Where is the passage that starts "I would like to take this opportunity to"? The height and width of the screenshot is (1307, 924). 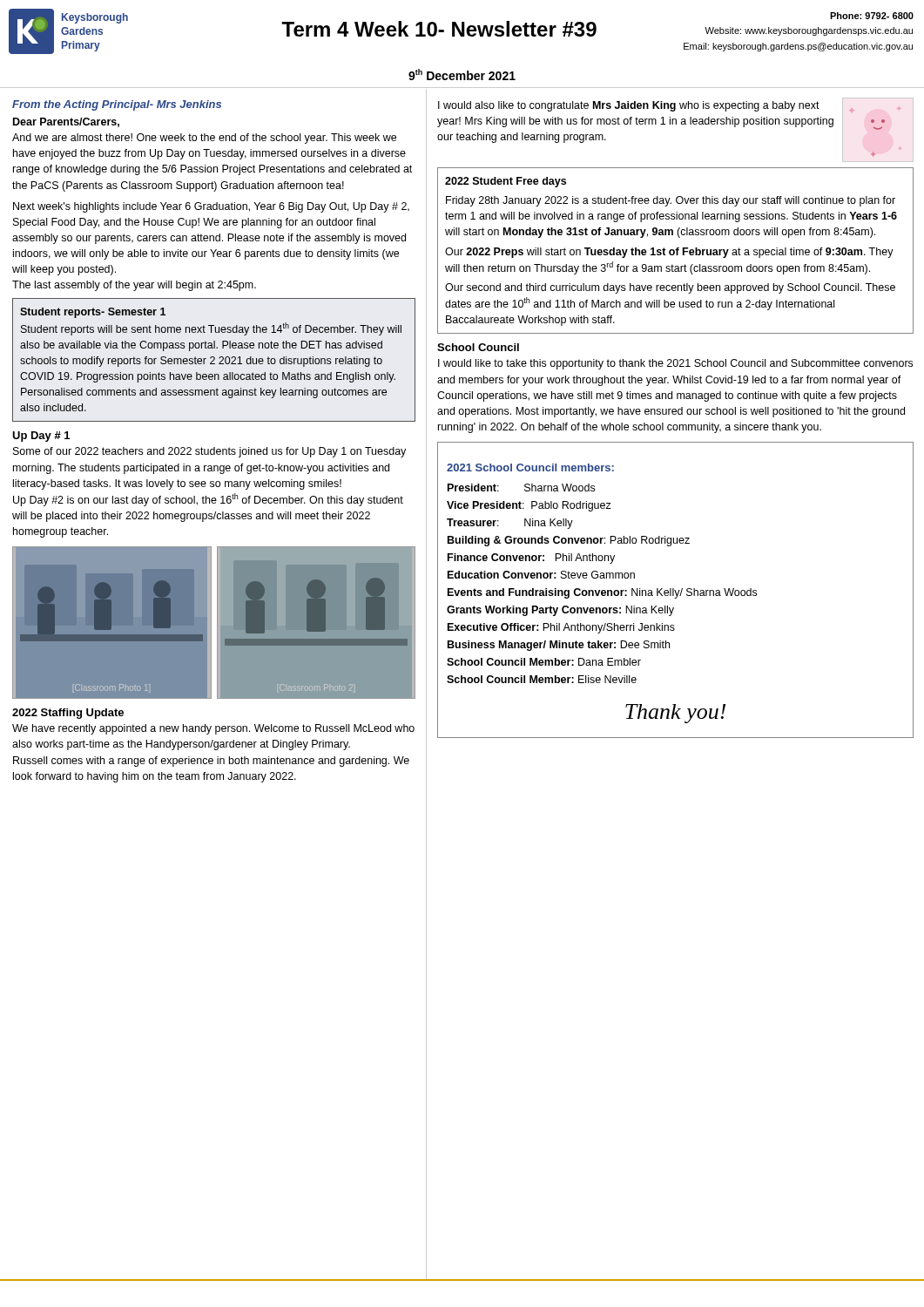(x=675, y=395)
